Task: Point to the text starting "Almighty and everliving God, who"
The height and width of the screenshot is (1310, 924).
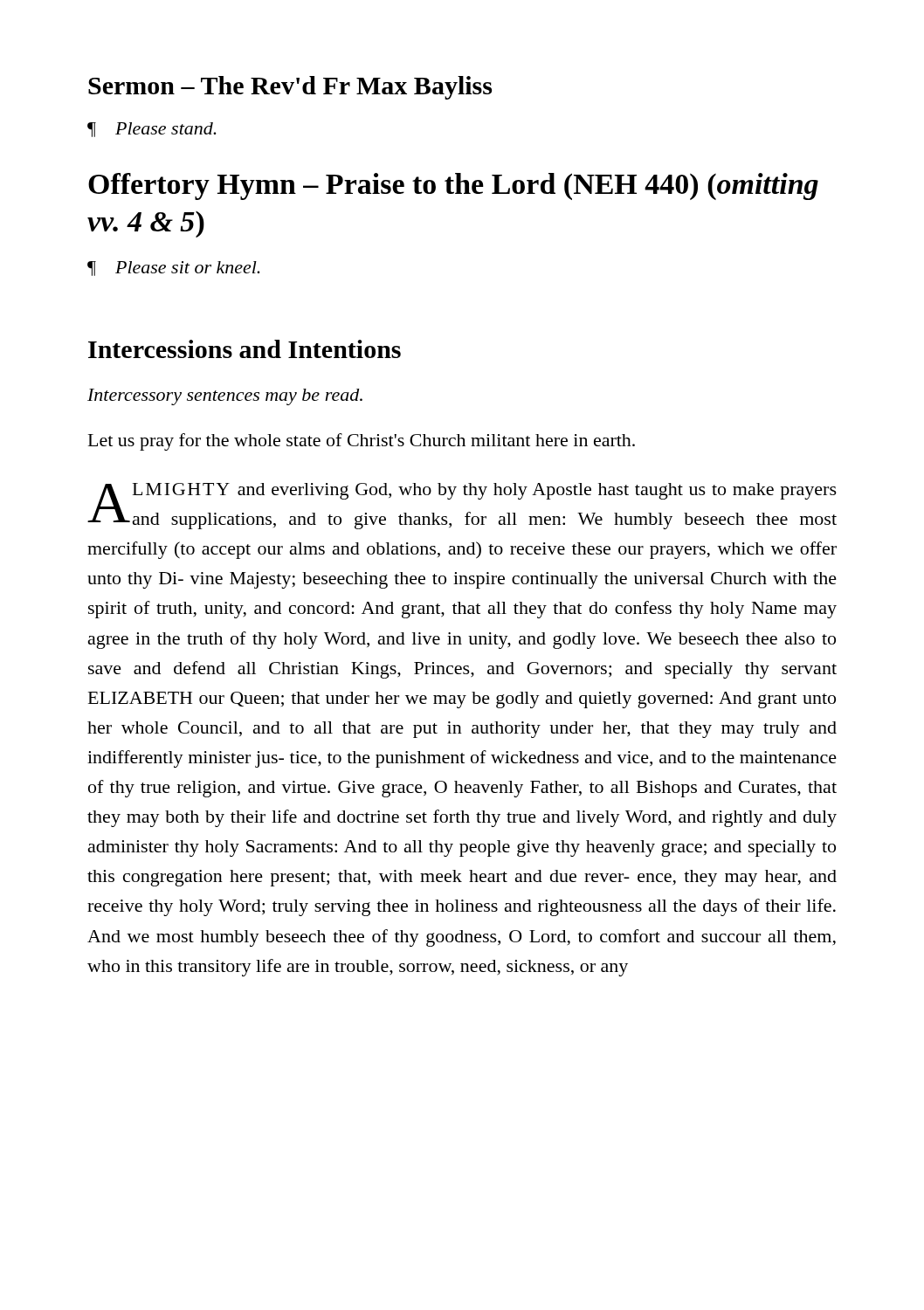Action: (462, 727)
